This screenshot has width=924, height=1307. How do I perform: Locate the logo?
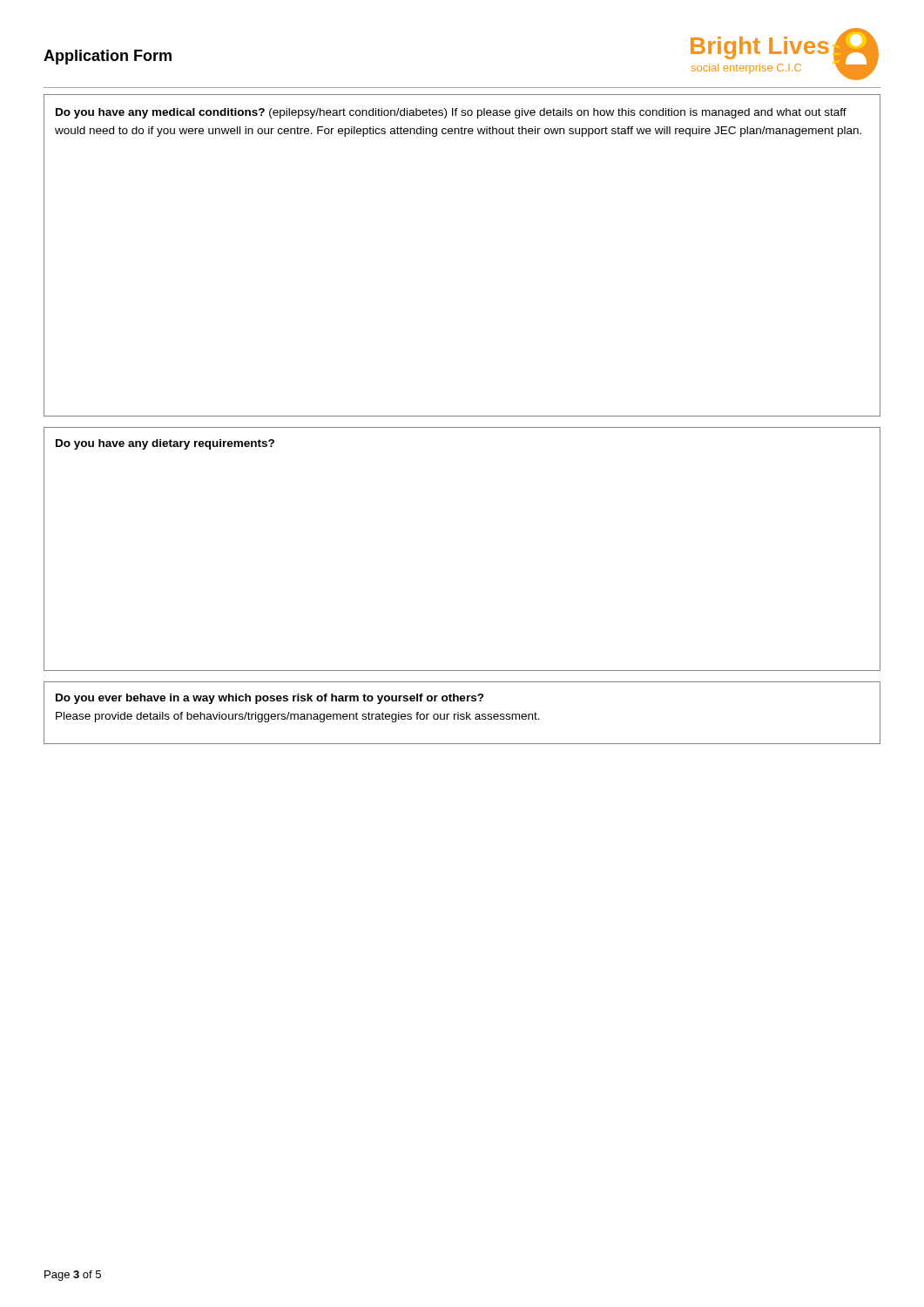coord(785,56)
